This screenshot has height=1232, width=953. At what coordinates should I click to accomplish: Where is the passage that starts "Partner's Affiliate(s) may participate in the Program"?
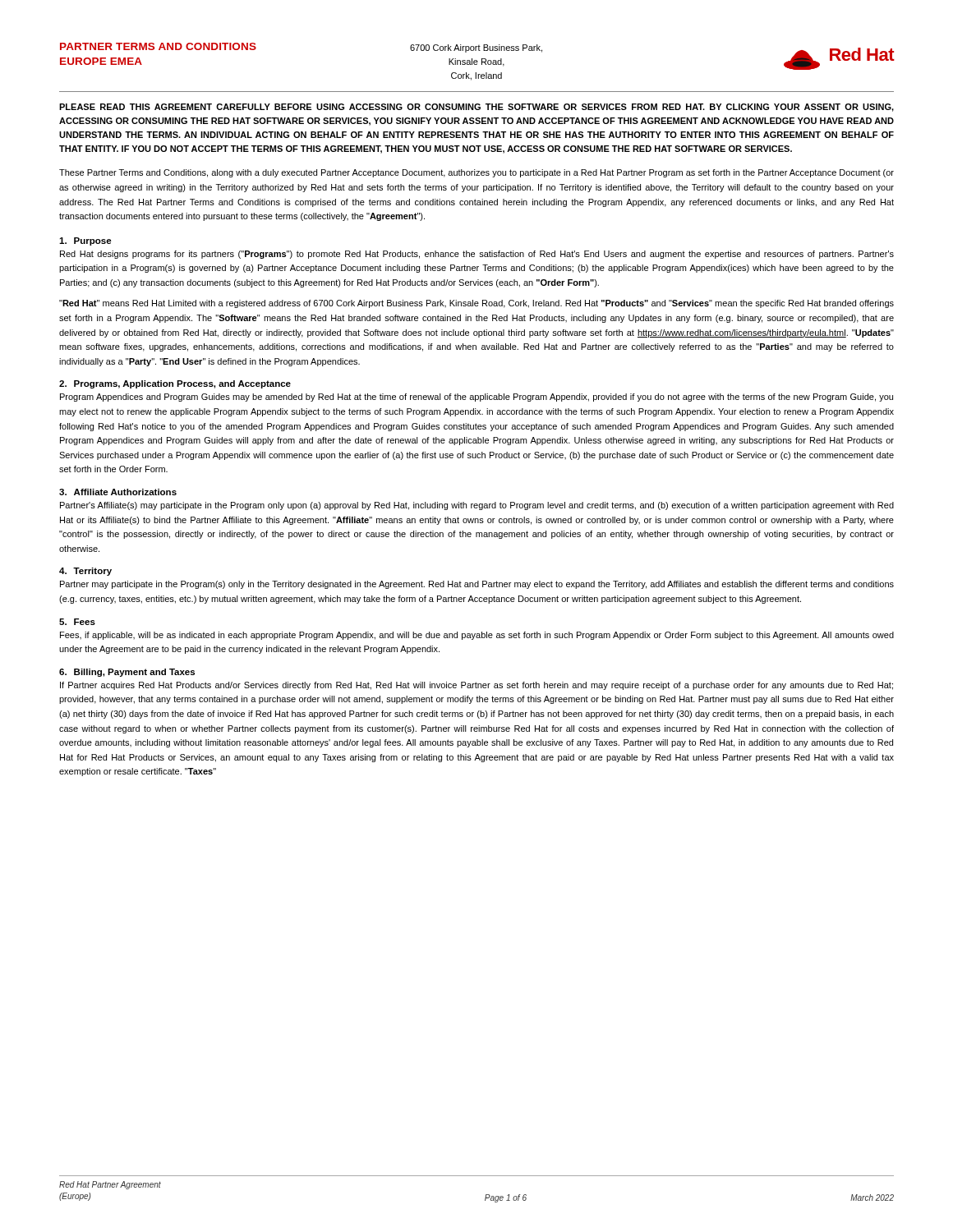pos(476,527)
